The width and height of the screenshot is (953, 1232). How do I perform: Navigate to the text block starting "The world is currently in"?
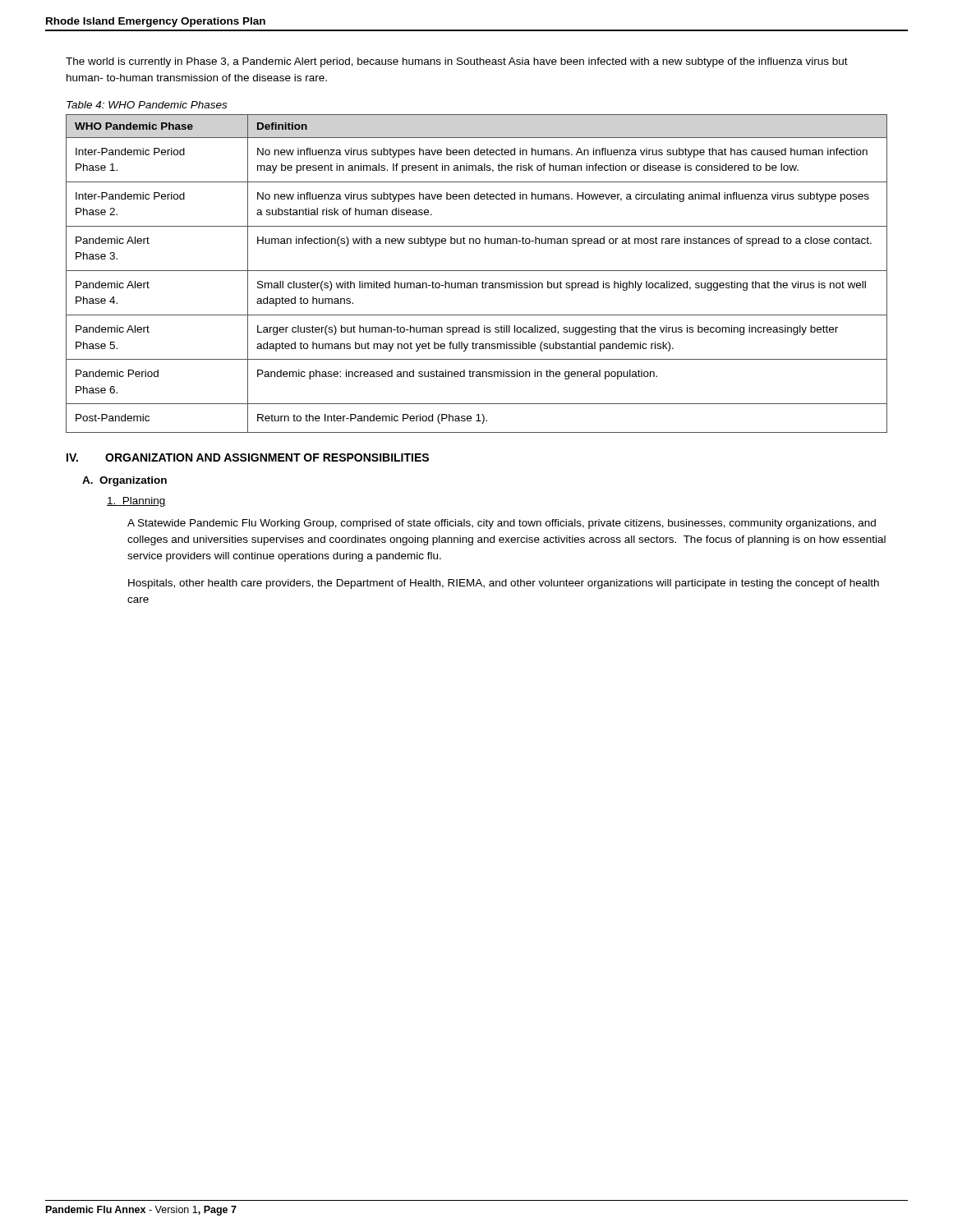(x=457, y=70)
